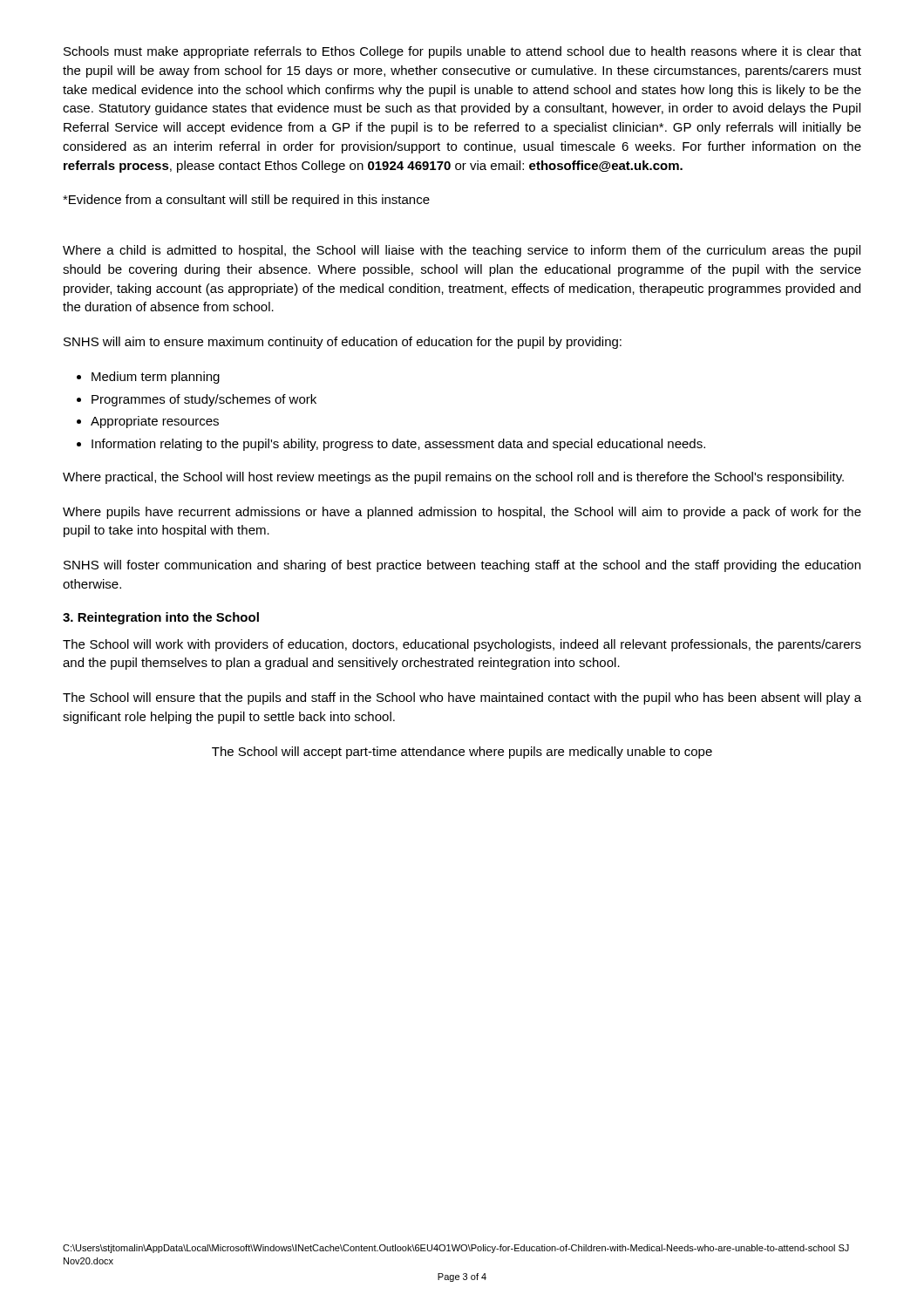Locate the element starting "Information relating to the pupil's ability, progress to"
This screenshot has width=924, height=1308.
pyautogui.click(x=399, y=443)
